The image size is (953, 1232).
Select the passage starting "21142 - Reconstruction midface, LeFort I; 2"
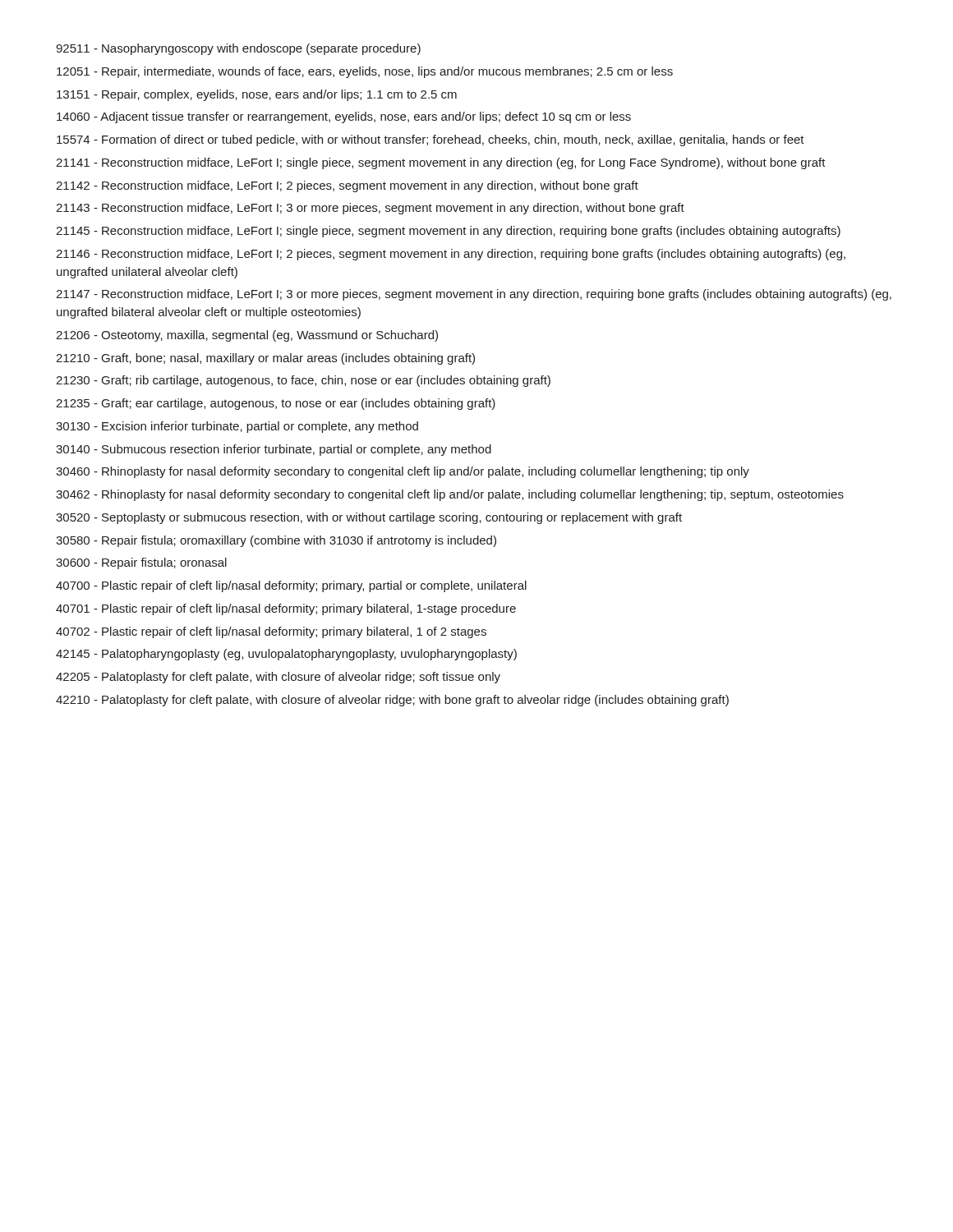point(347,185)
